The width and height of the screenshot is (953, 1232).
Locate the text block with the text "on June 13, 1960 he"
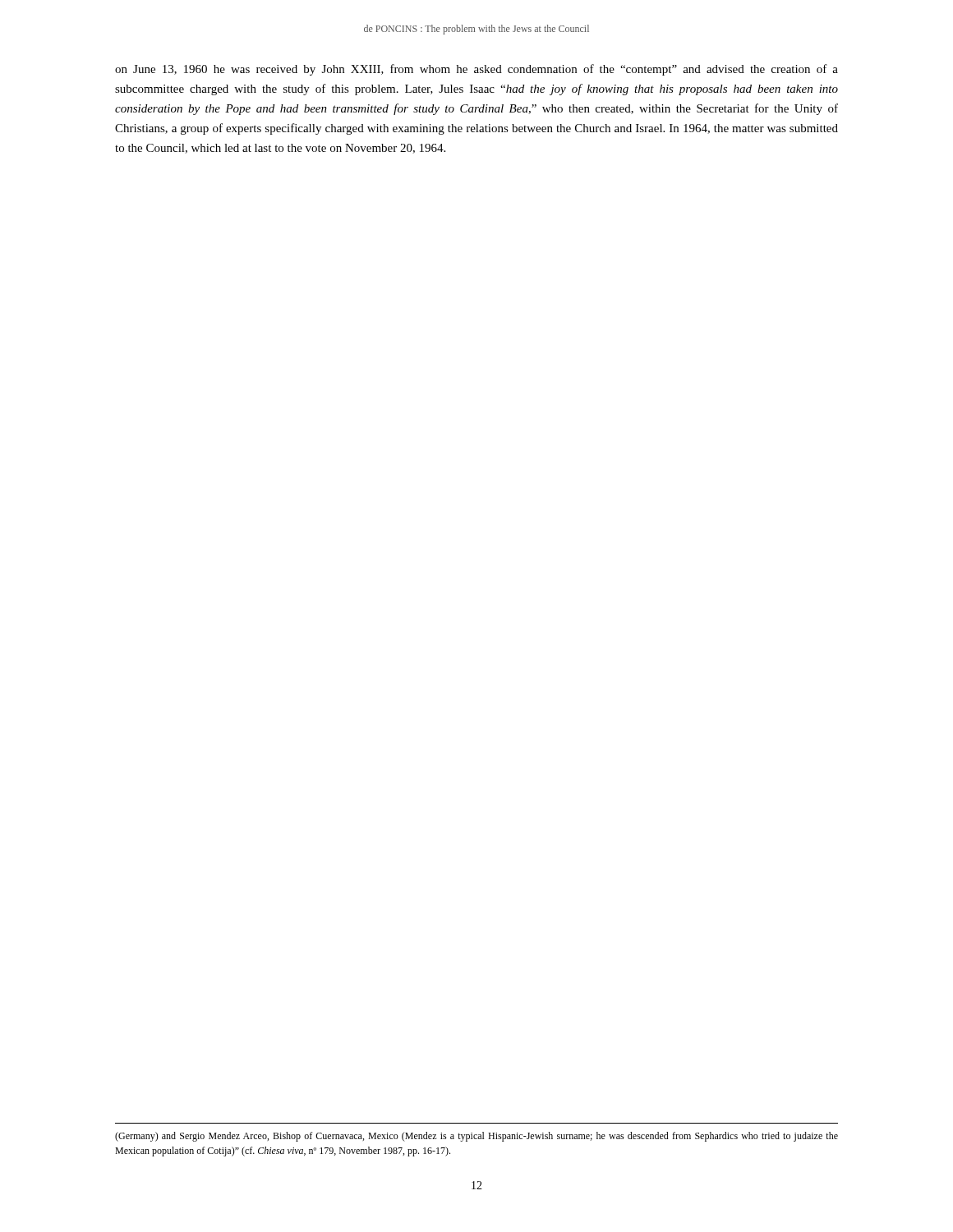[476, 108]
